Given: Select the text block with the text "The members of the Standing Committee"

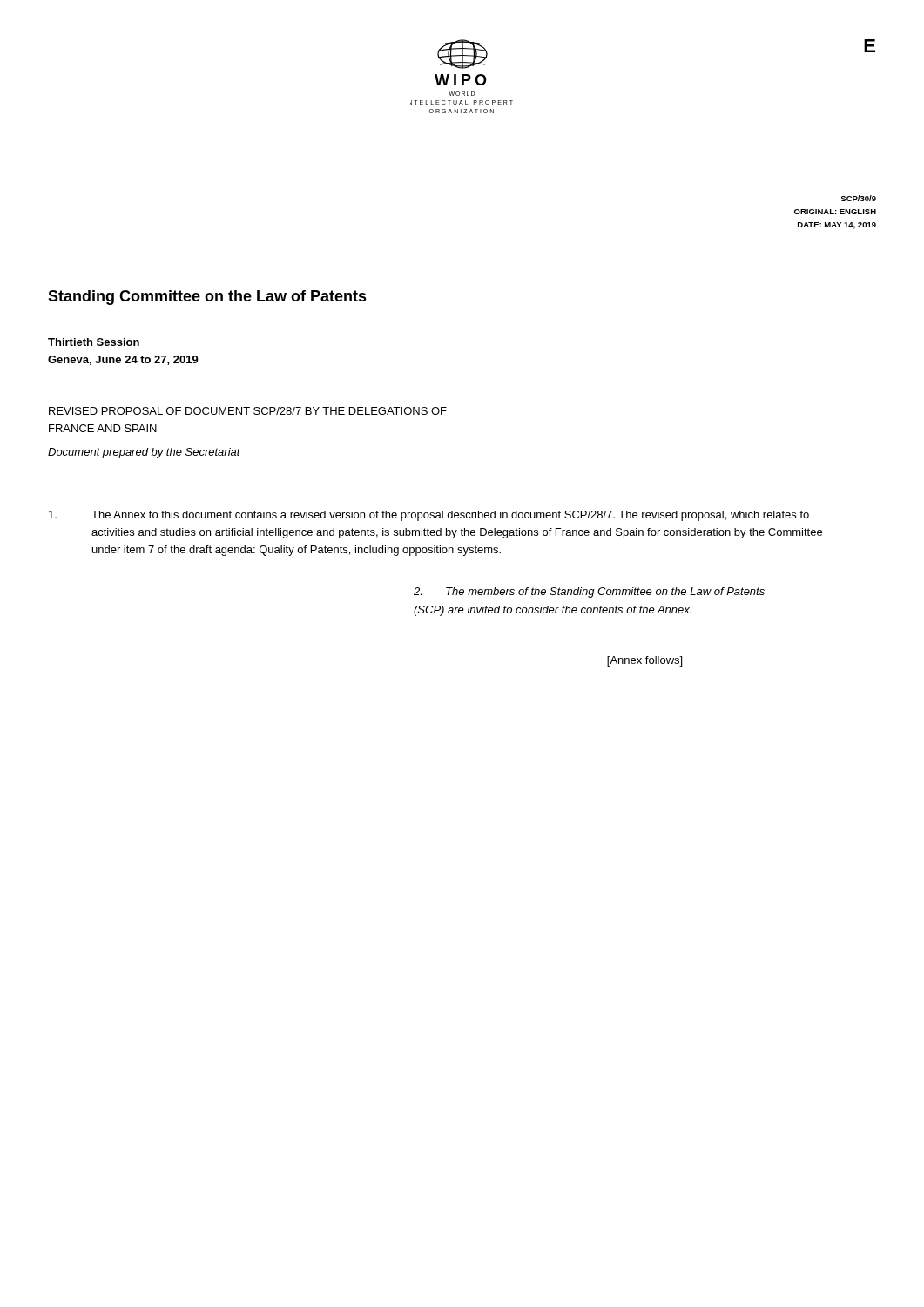Looking at the screenshot, I should click(589, 600).
